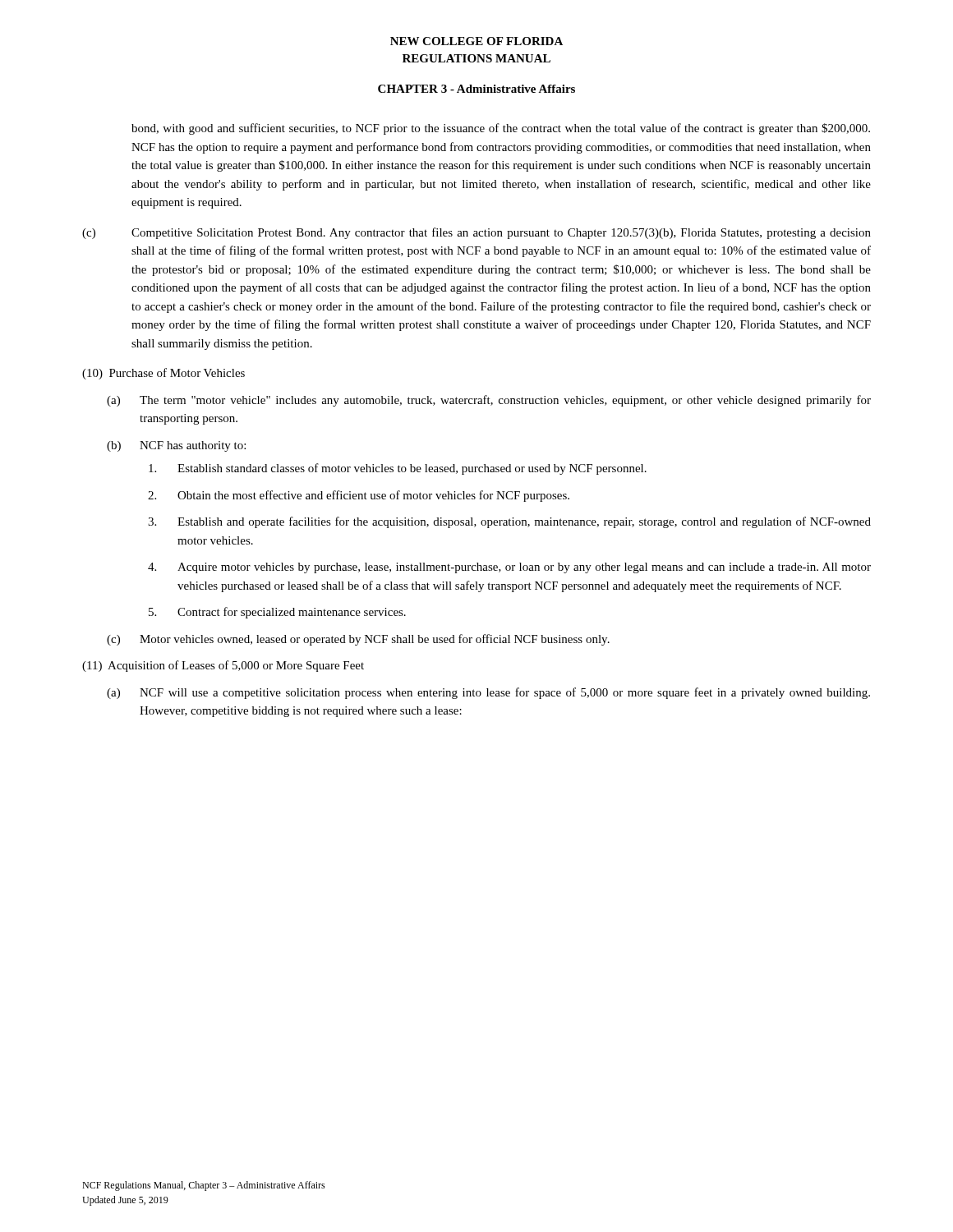Click on the region starting "Establish standard classes of motor vehicles"
Image resolution: width=953 pixels, height=1232 pixels.
point(509,468)
